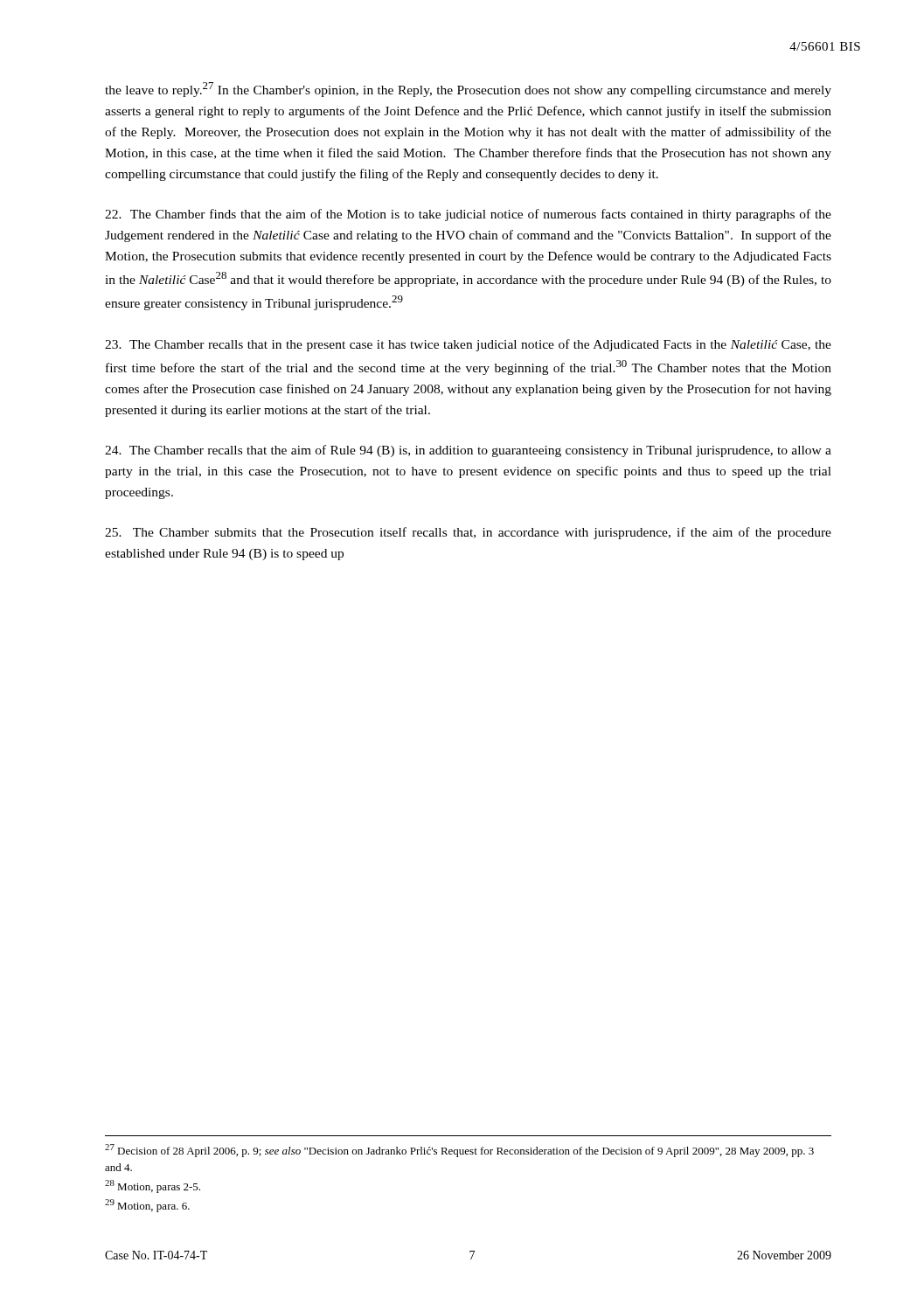Viewport: 924px width, 1311px height.
Task: Click on the element starting "The Chamber finds that the aim of the"
Action: [468, 259]
